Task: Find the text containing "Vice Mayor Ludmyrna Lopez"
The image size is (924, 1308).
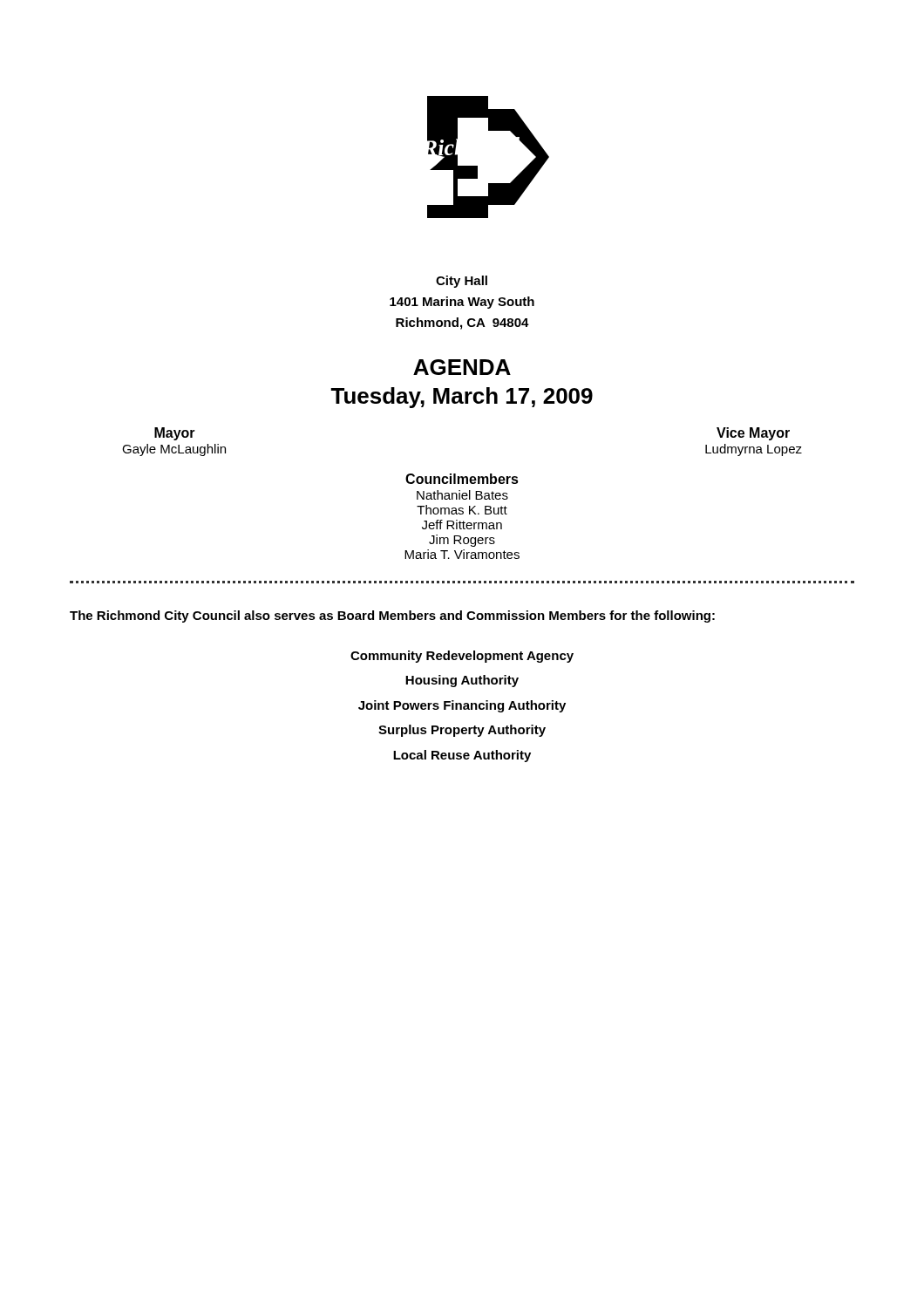Action: (753, 441)
